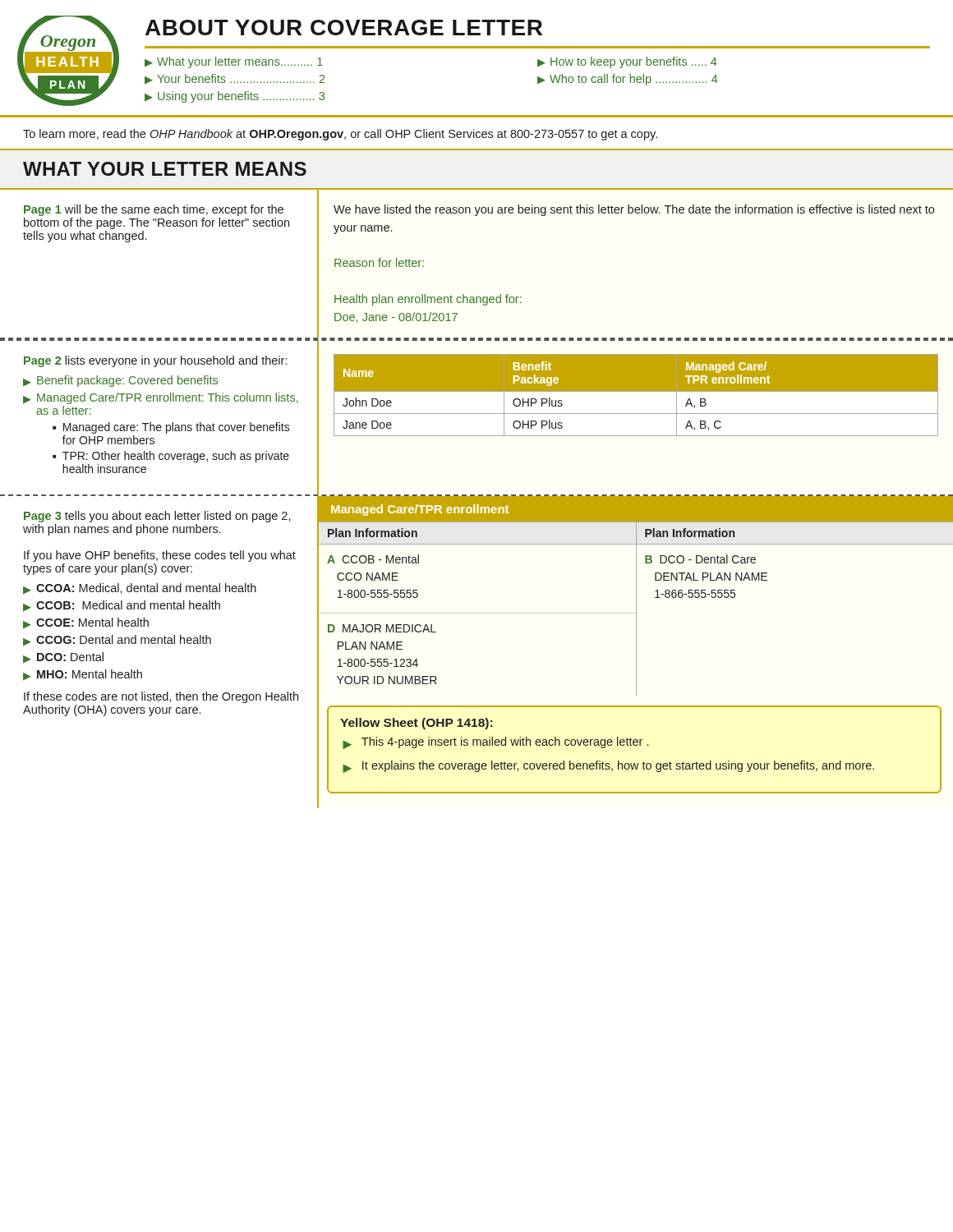Locate the text block with the text "If these codes are not listed,"
This screenshot has width=953, height=1232.
tap(161, 703)
